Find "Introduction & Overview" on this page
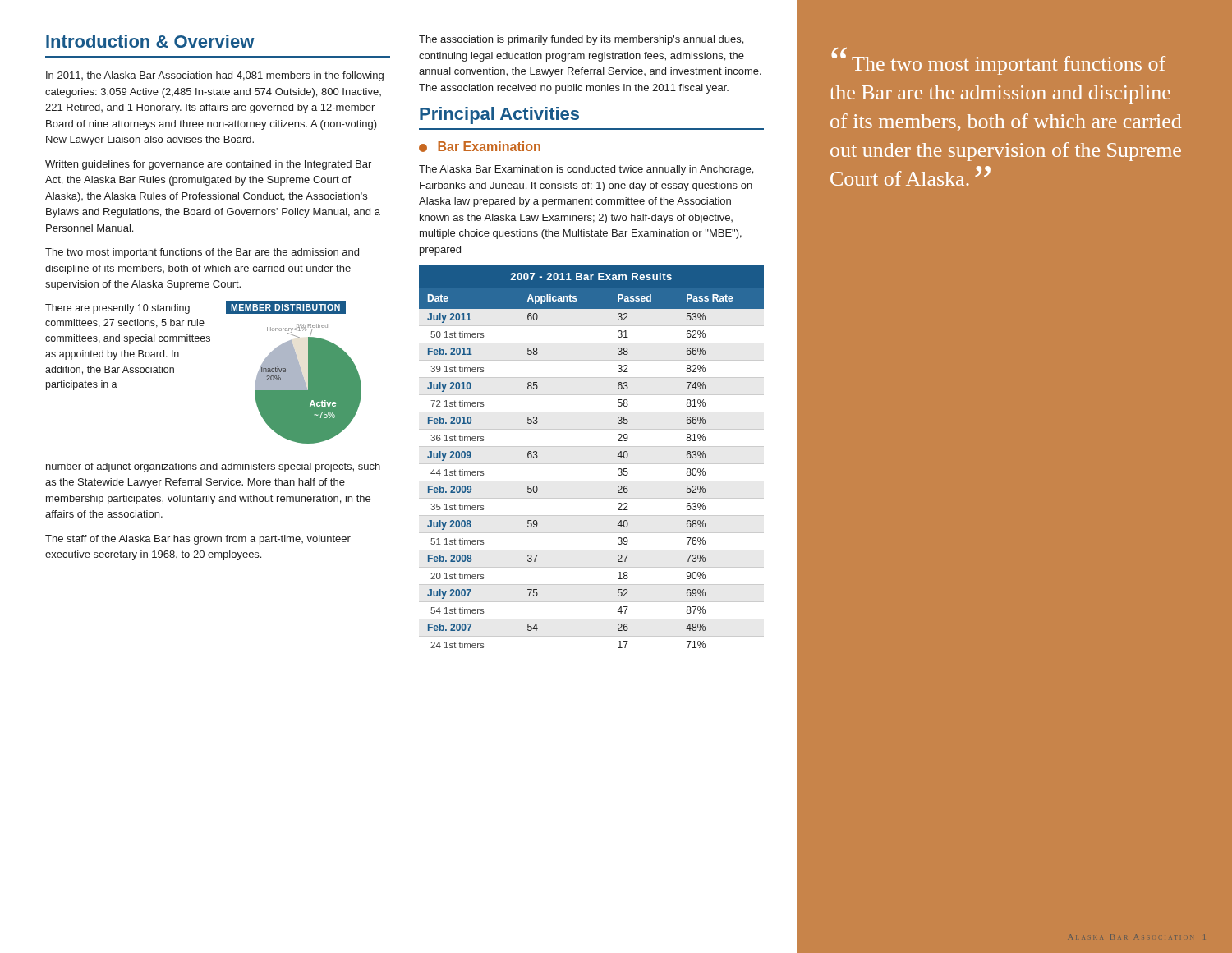Screen dimensions: 953x1232 click(x=218, y=44)
